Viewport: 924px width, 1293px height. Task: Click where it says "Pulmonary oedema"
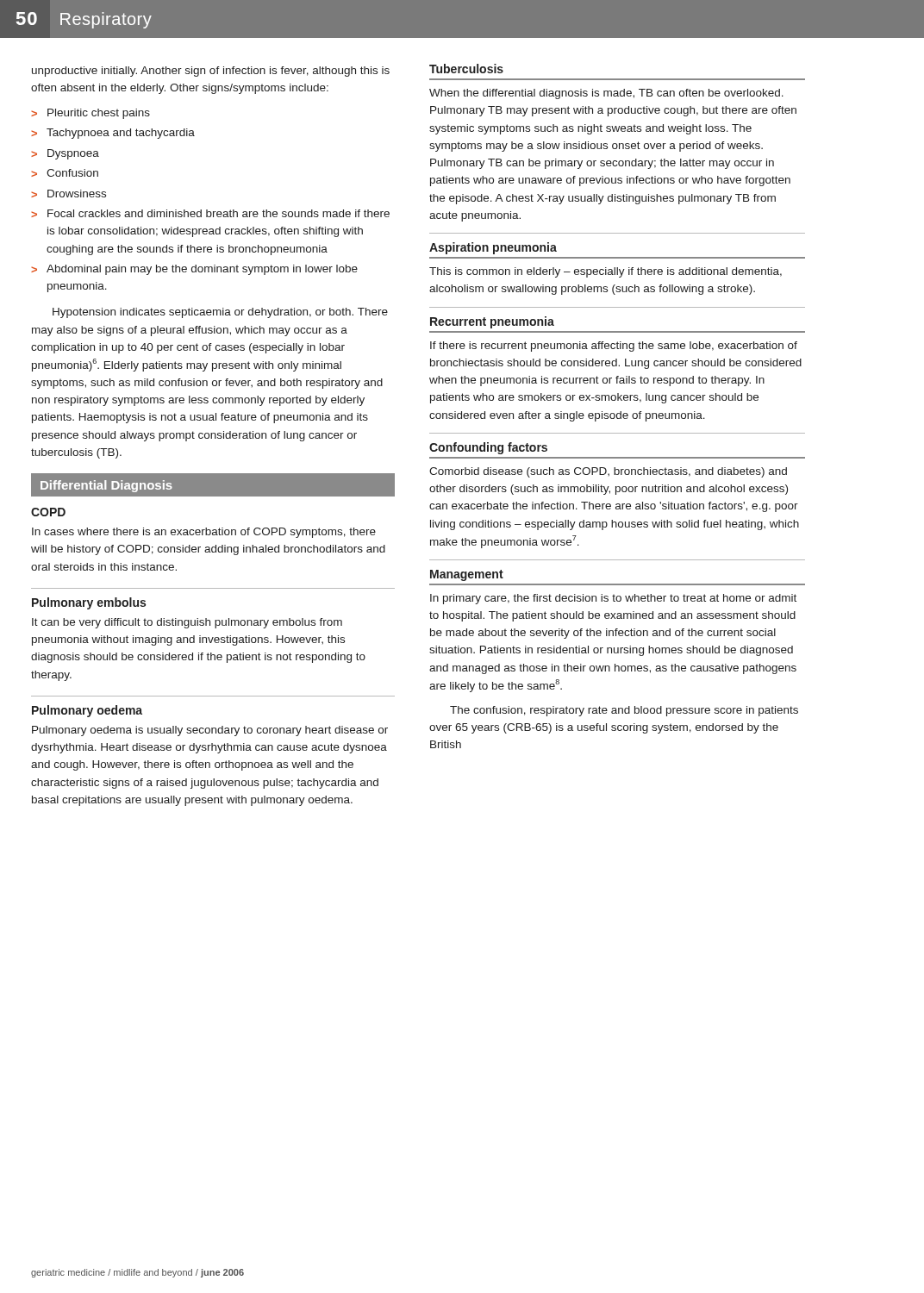coord(87,710)
